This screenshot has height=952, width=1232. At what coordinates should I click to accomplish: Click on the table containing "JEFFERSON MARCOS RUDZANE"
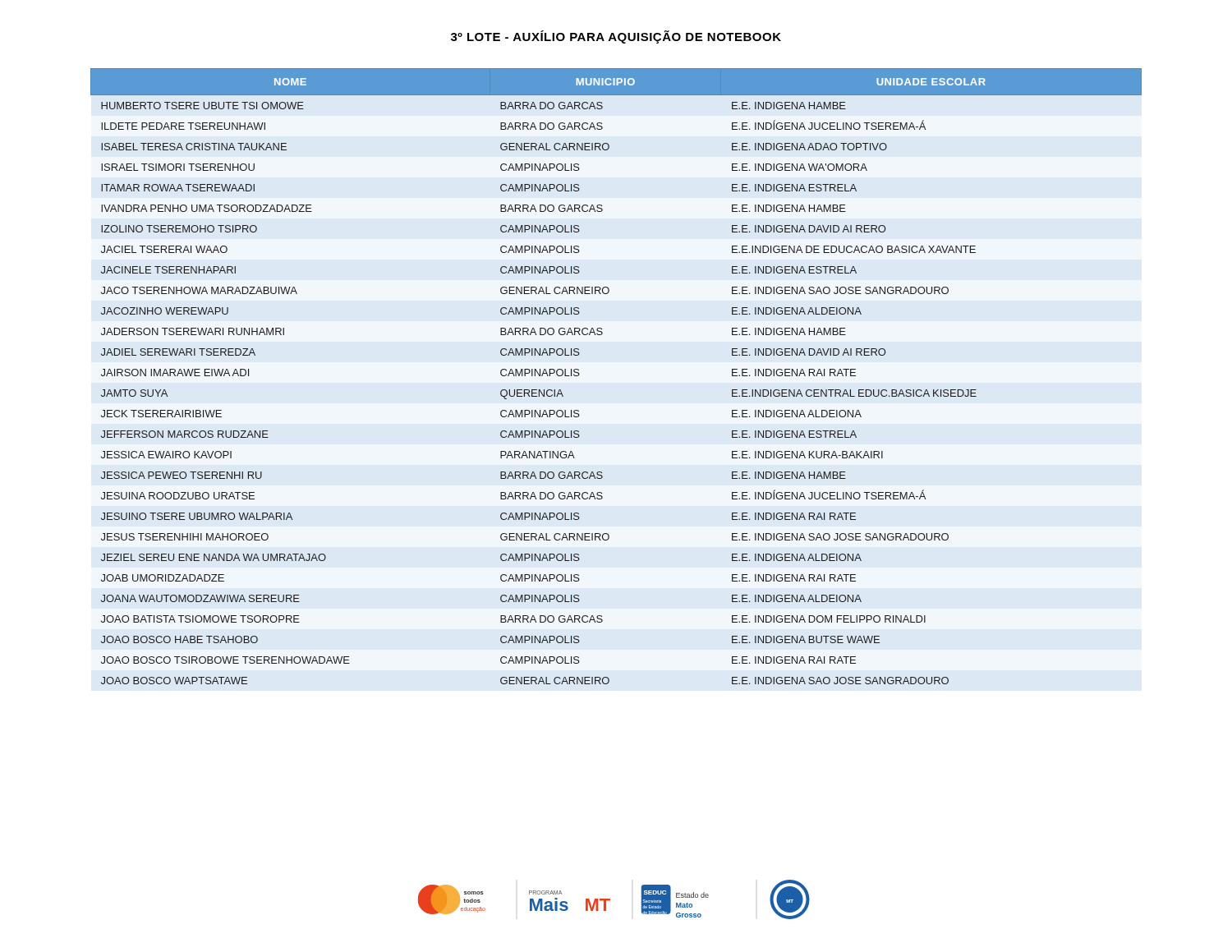pyautogui.click(x=616, y=379)
